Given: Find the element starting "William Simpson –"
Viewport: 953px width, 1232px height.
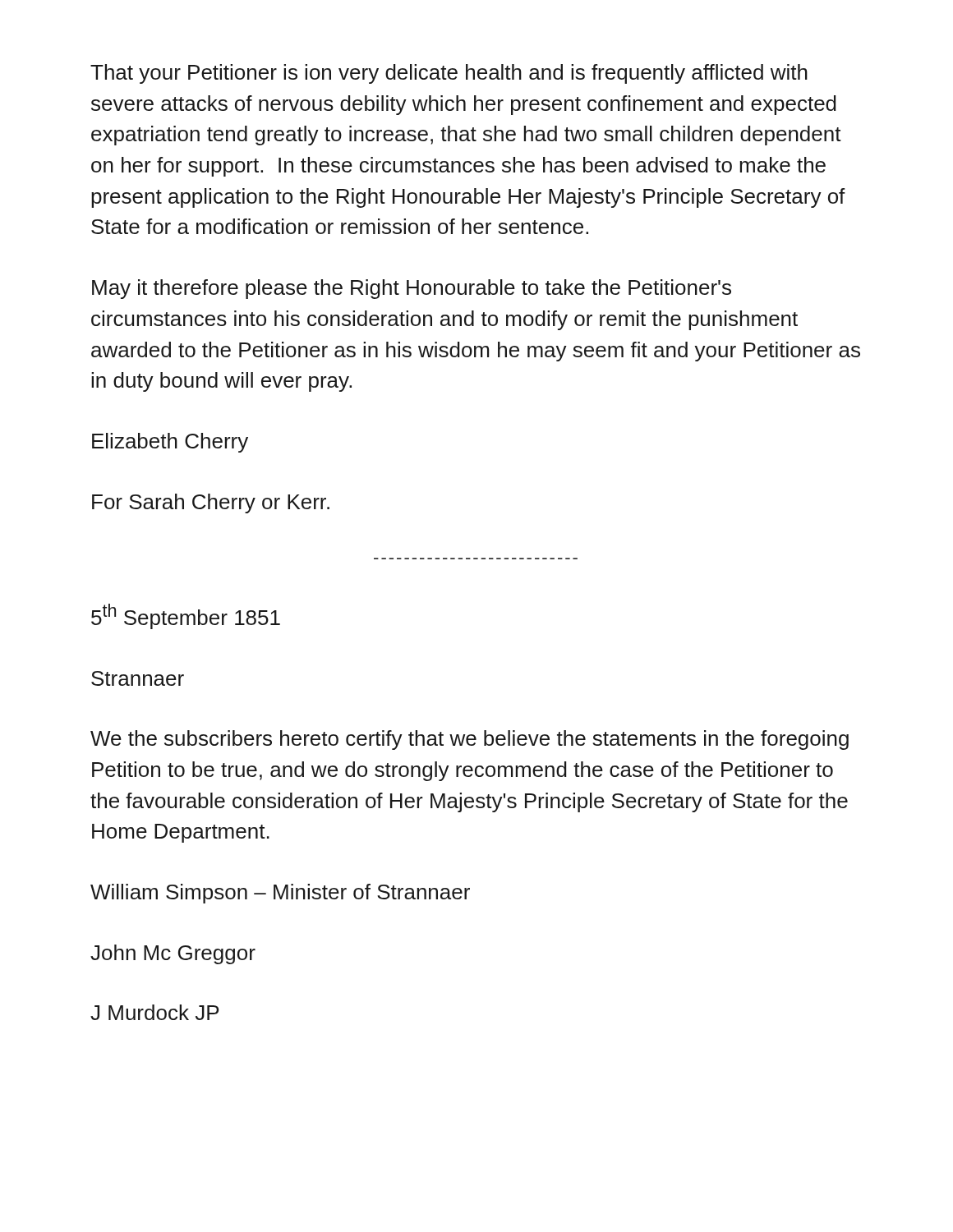Looking at the screenshot, I should pyautogui.click(x=280, y=892).
